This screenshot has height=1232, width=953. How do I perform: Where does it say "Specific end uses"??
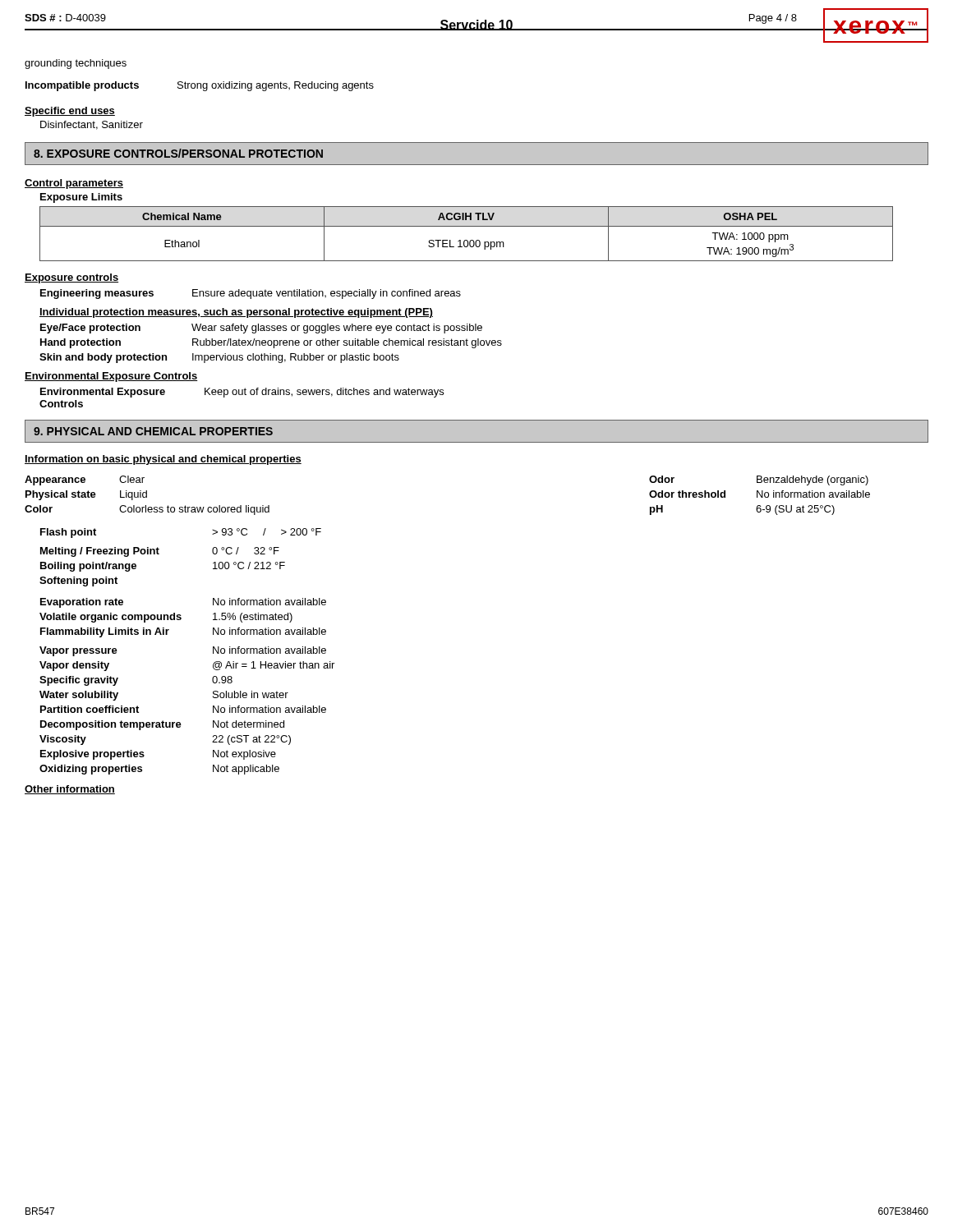70,111
